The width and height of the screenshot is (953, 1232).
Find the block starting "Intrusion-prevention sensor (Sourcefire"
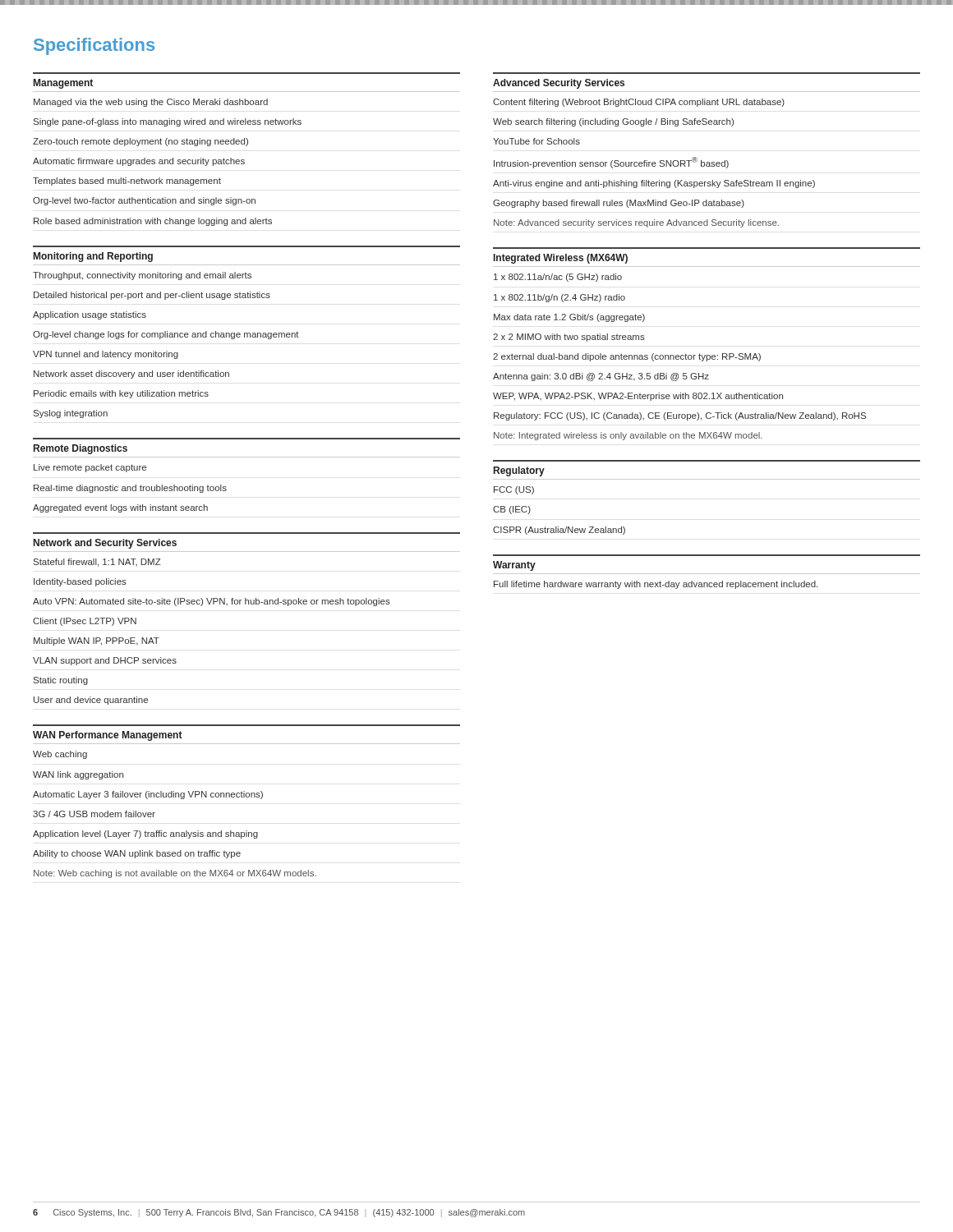[x=611, y=162]
